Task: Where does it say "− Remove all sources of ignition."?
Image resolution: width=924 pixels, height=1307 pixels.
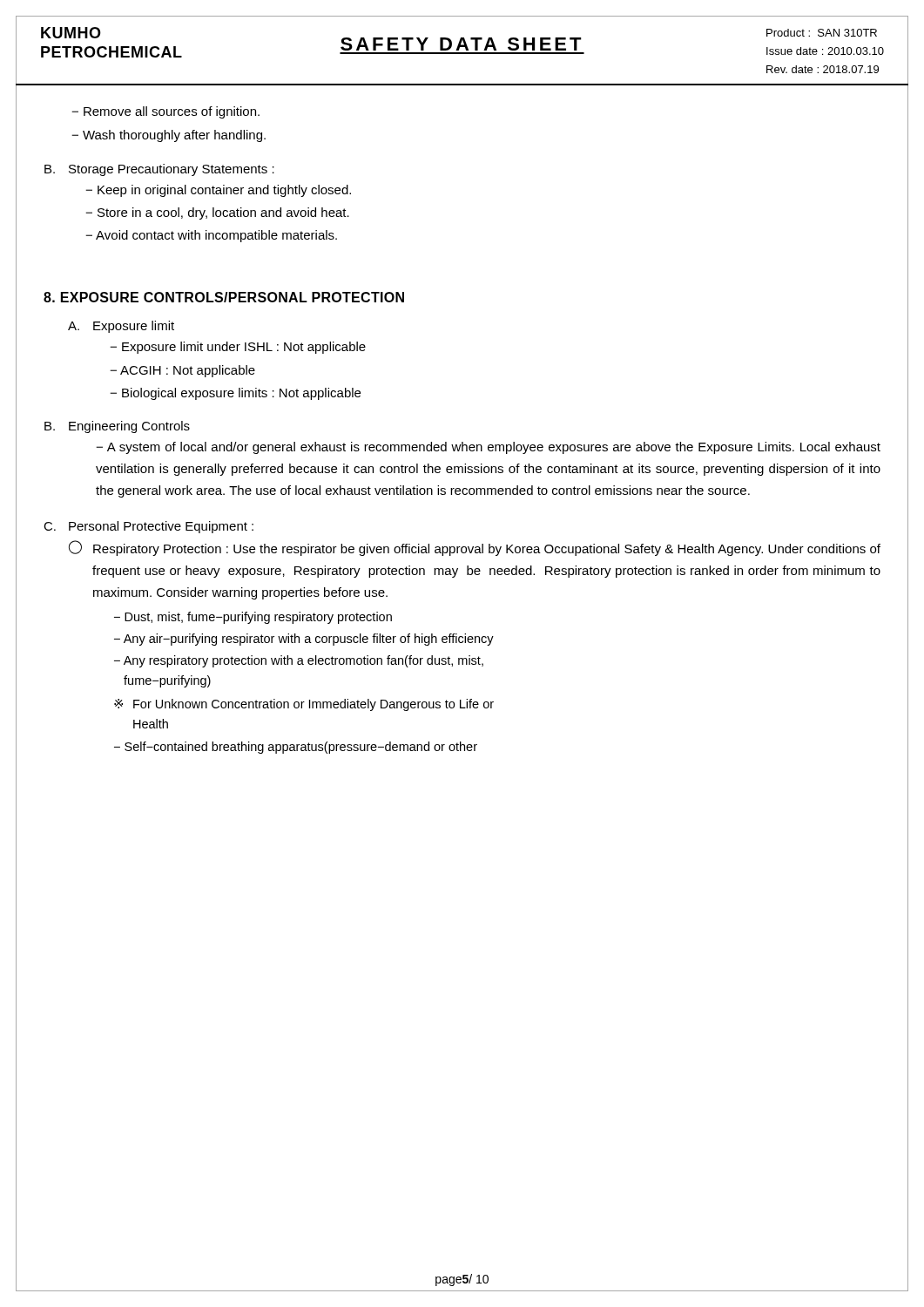Action: pyautogui.click(x=165, y=112)
